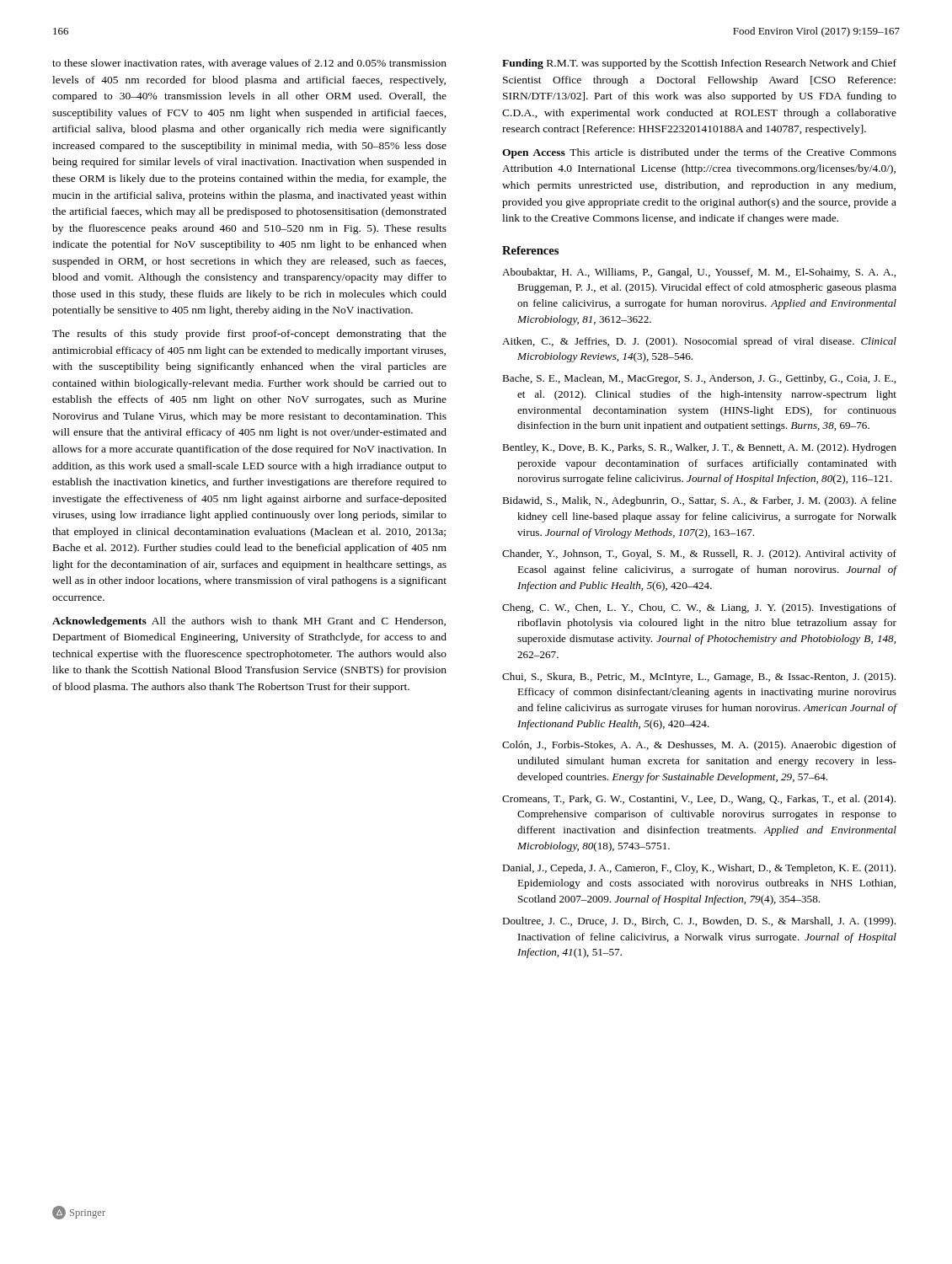Locate the text block that reads "Acknowledgements All the"
The height and width of the screenshot is (1264, 952).
click(249, 653)
